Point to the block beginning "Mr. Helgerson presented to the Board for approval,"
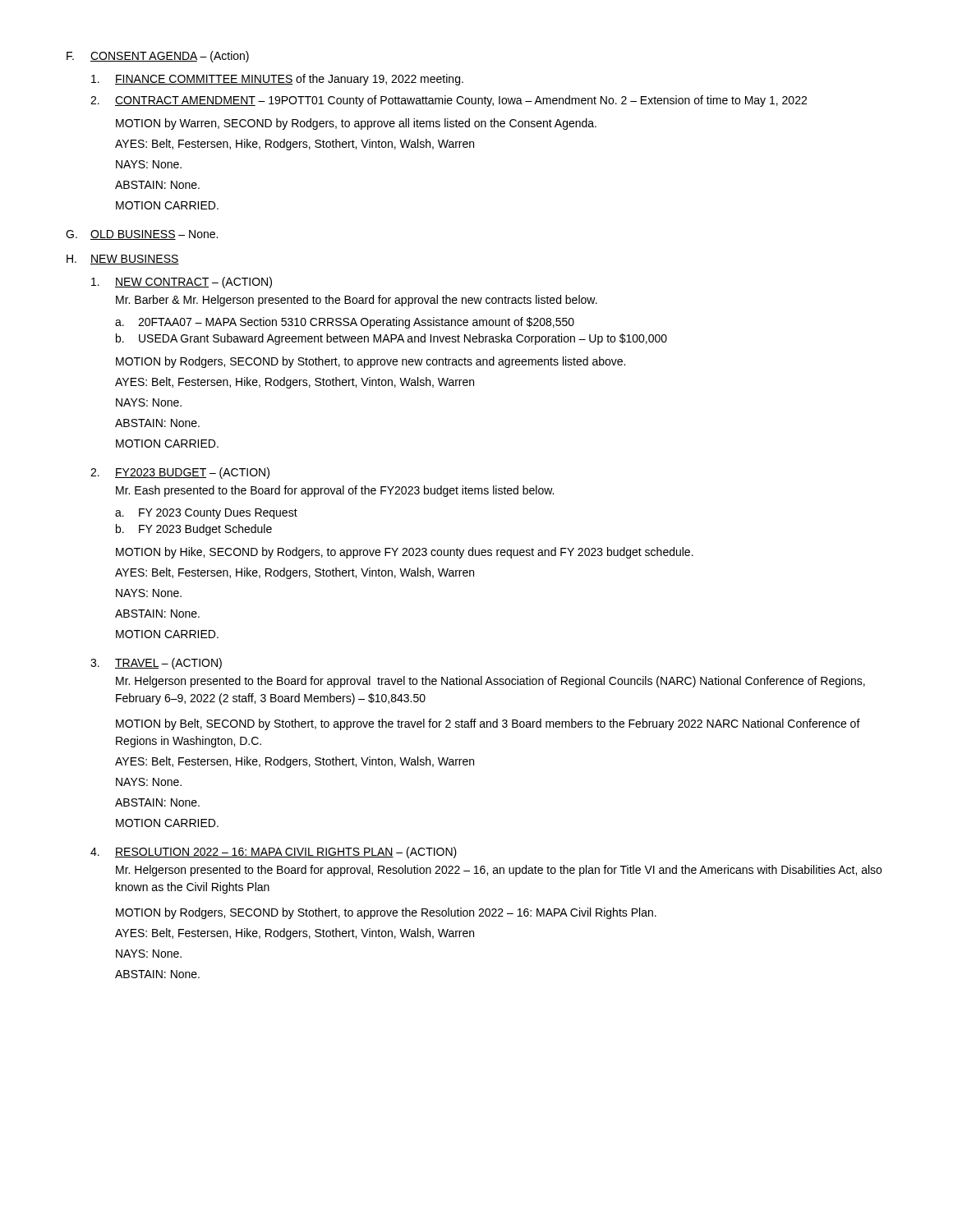 point(501,879)
